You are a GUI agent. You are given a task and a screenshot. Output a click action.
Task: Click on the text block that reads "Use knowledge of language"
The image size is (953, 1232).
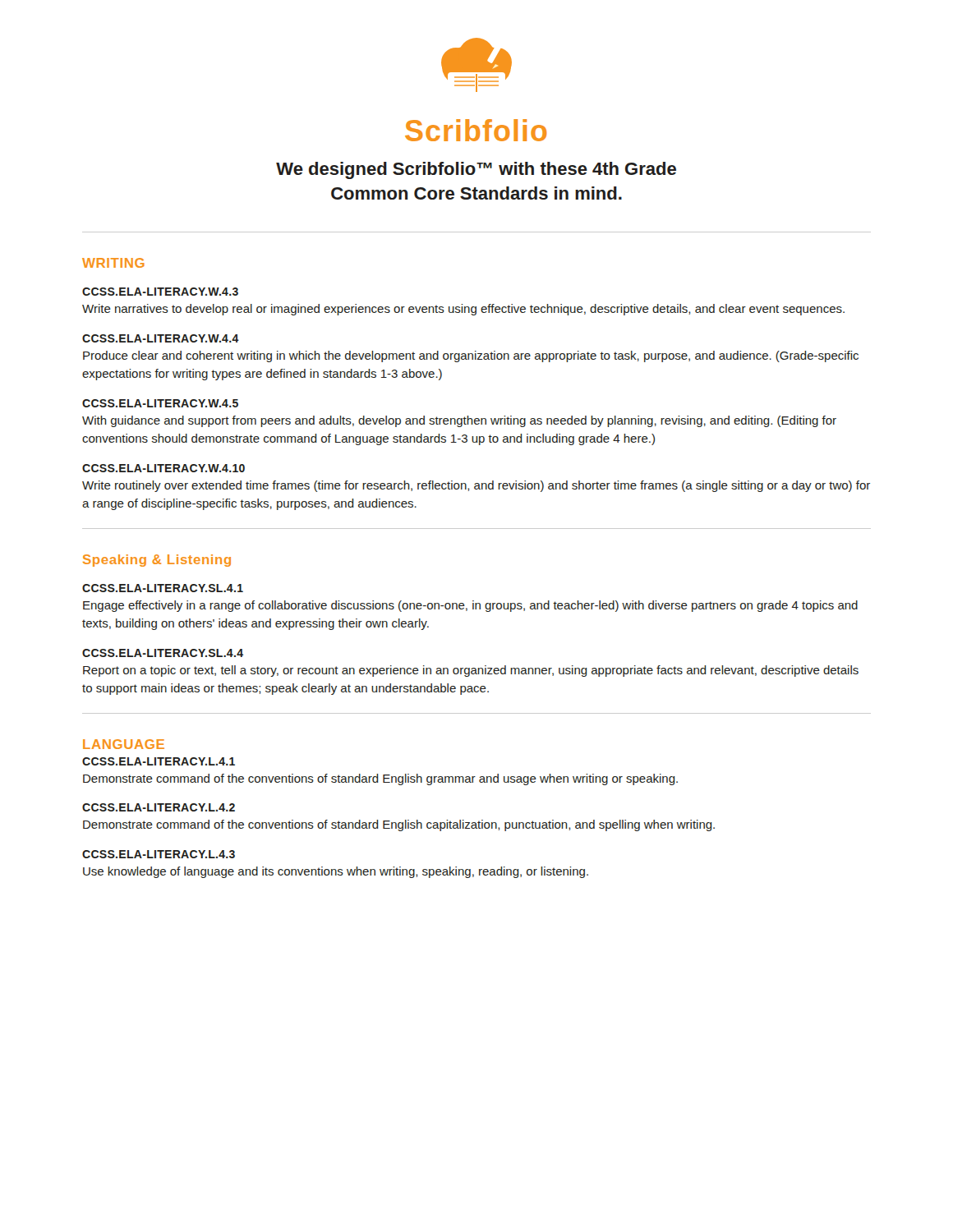coord(336,871)
